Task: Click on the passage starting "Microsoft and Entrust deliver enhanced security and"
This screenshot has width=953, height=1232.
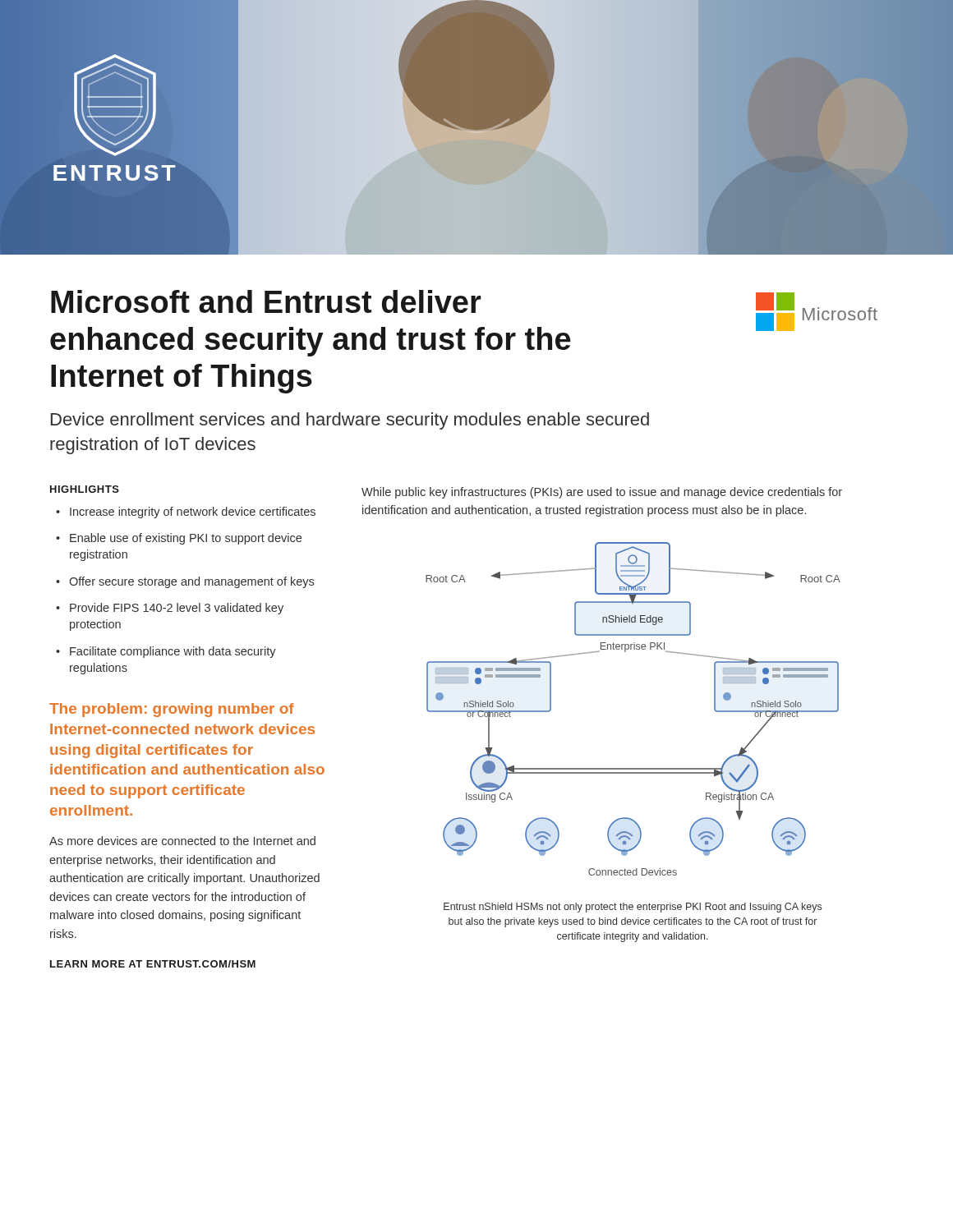Action: [310, 339]
